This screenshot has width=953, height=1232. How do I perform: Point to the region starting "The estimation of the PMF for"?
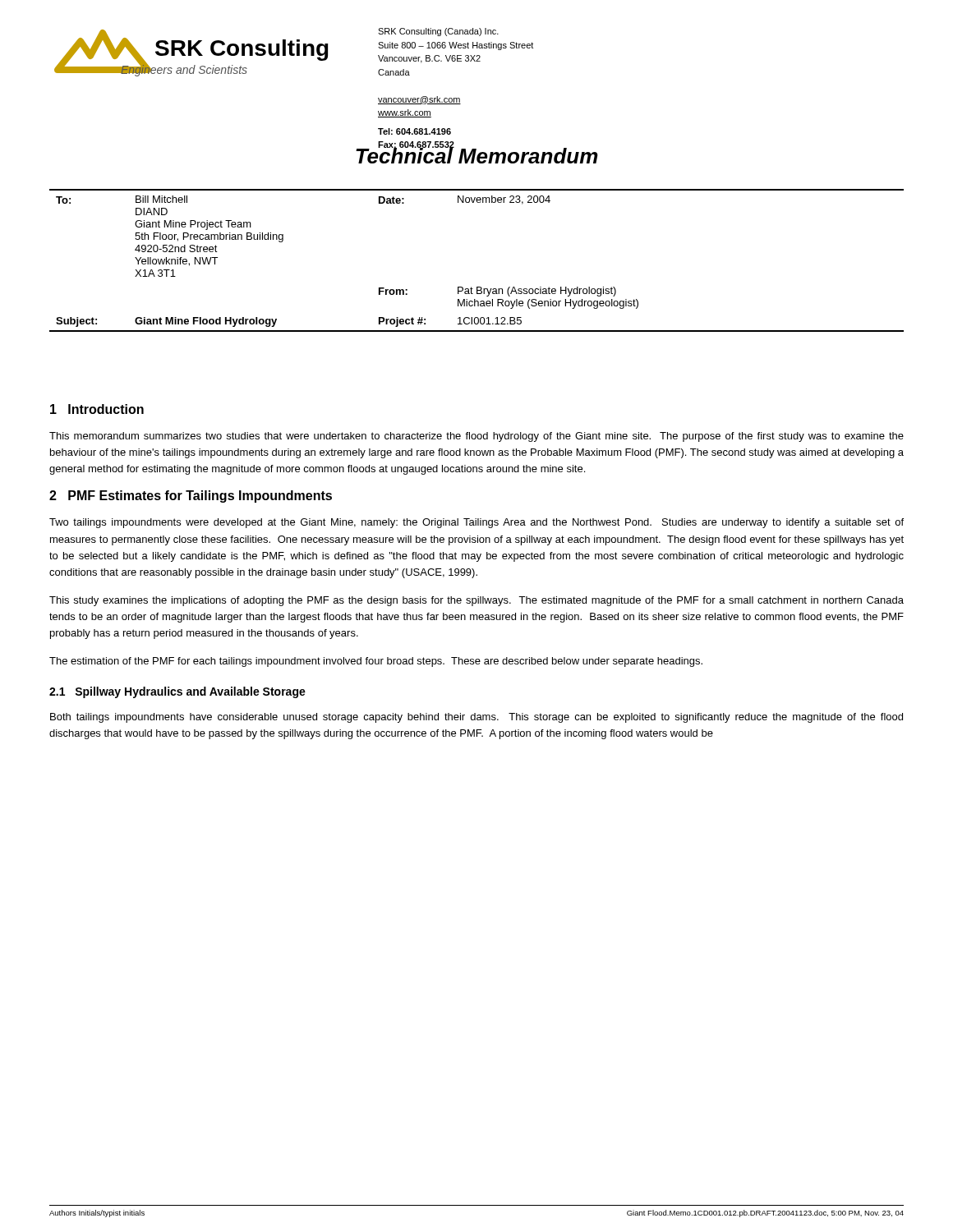pyautogui.click(x=476, y=662)
